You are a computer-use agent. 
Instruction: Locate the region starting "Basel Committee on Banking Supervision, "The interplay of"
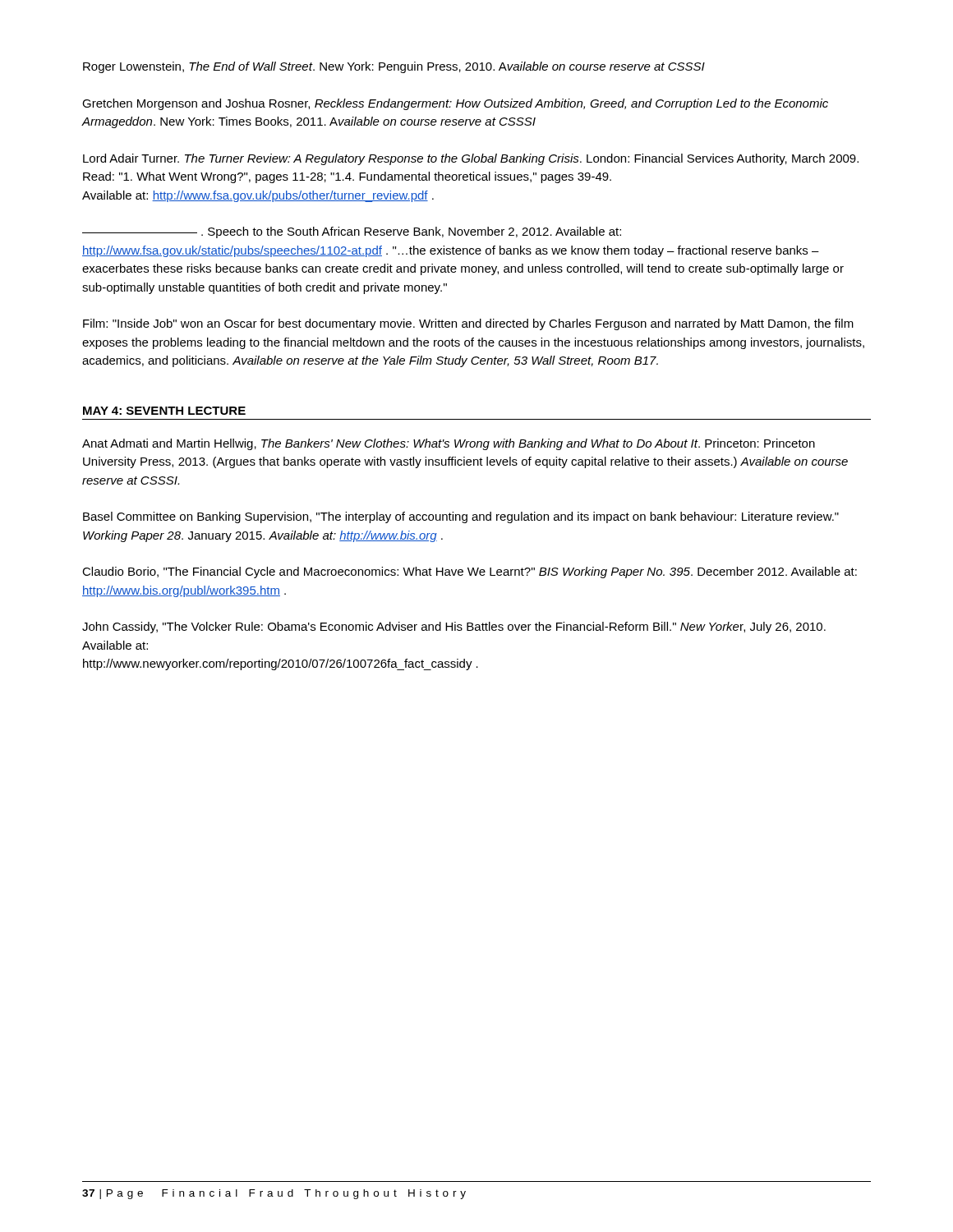(x=461, y=525)
